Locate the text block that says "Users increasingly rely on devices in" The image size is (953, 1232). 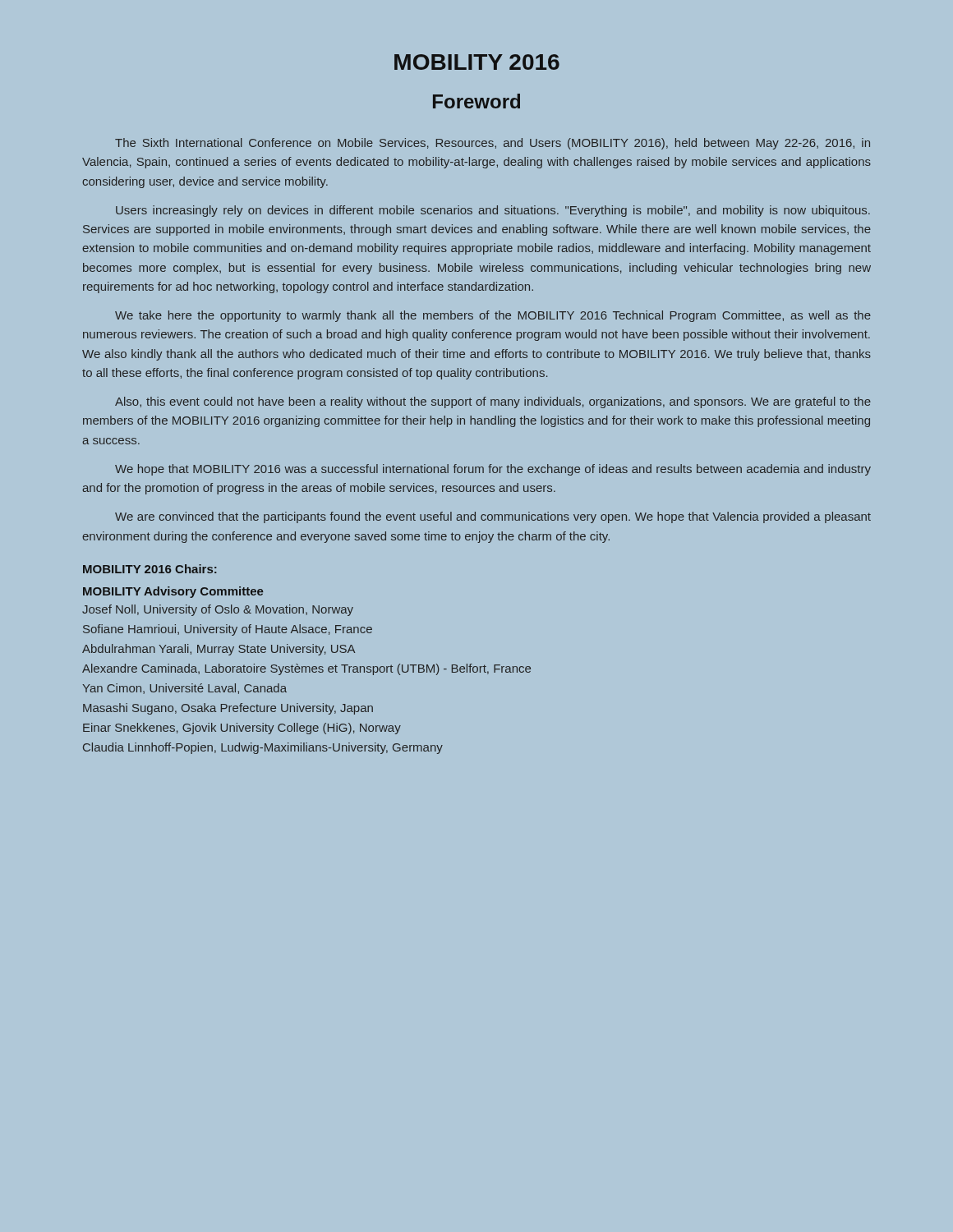476,248
